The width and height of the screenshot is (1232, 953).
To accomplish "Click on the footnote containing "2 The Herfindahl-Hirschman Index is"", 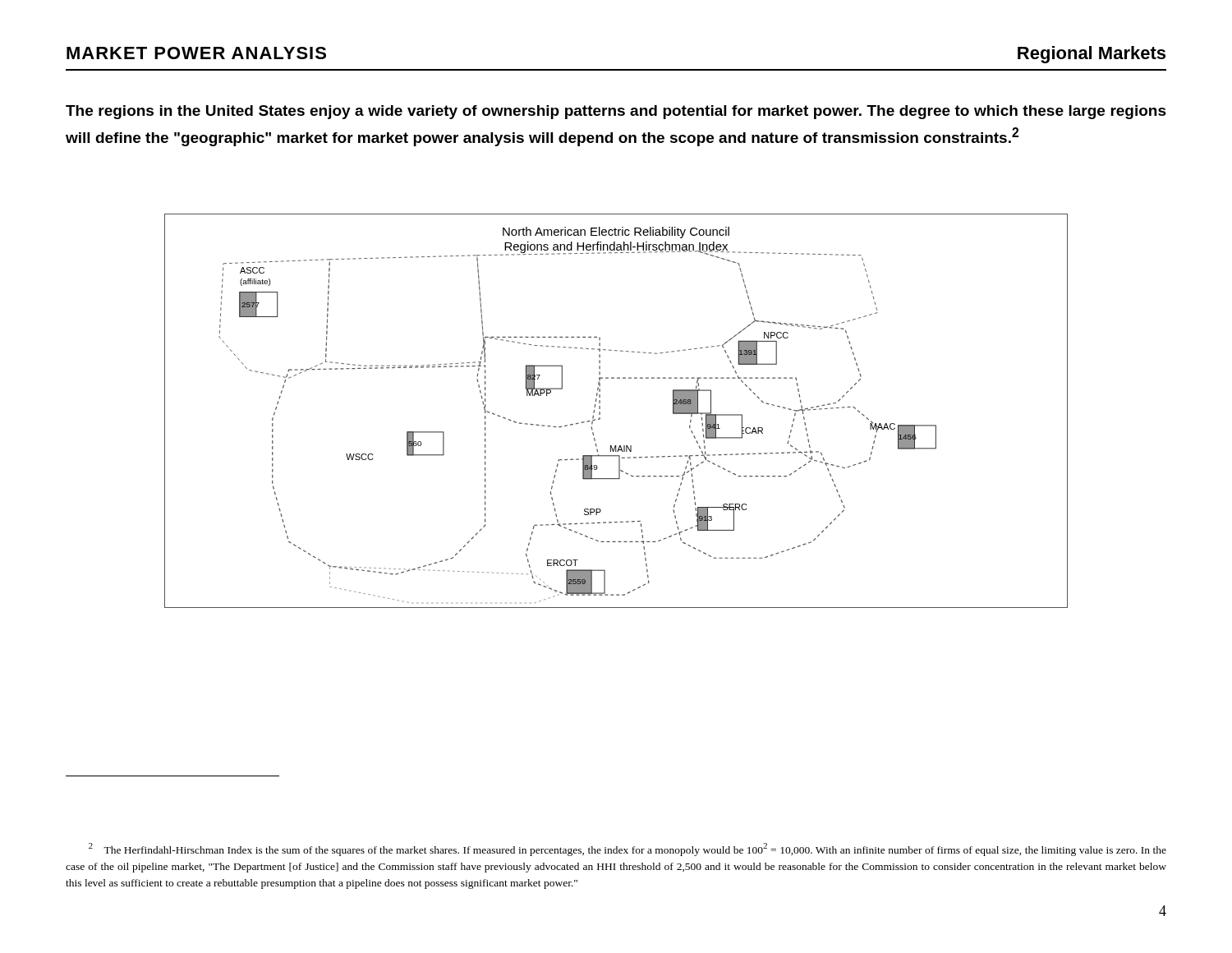I will point(616,864).
